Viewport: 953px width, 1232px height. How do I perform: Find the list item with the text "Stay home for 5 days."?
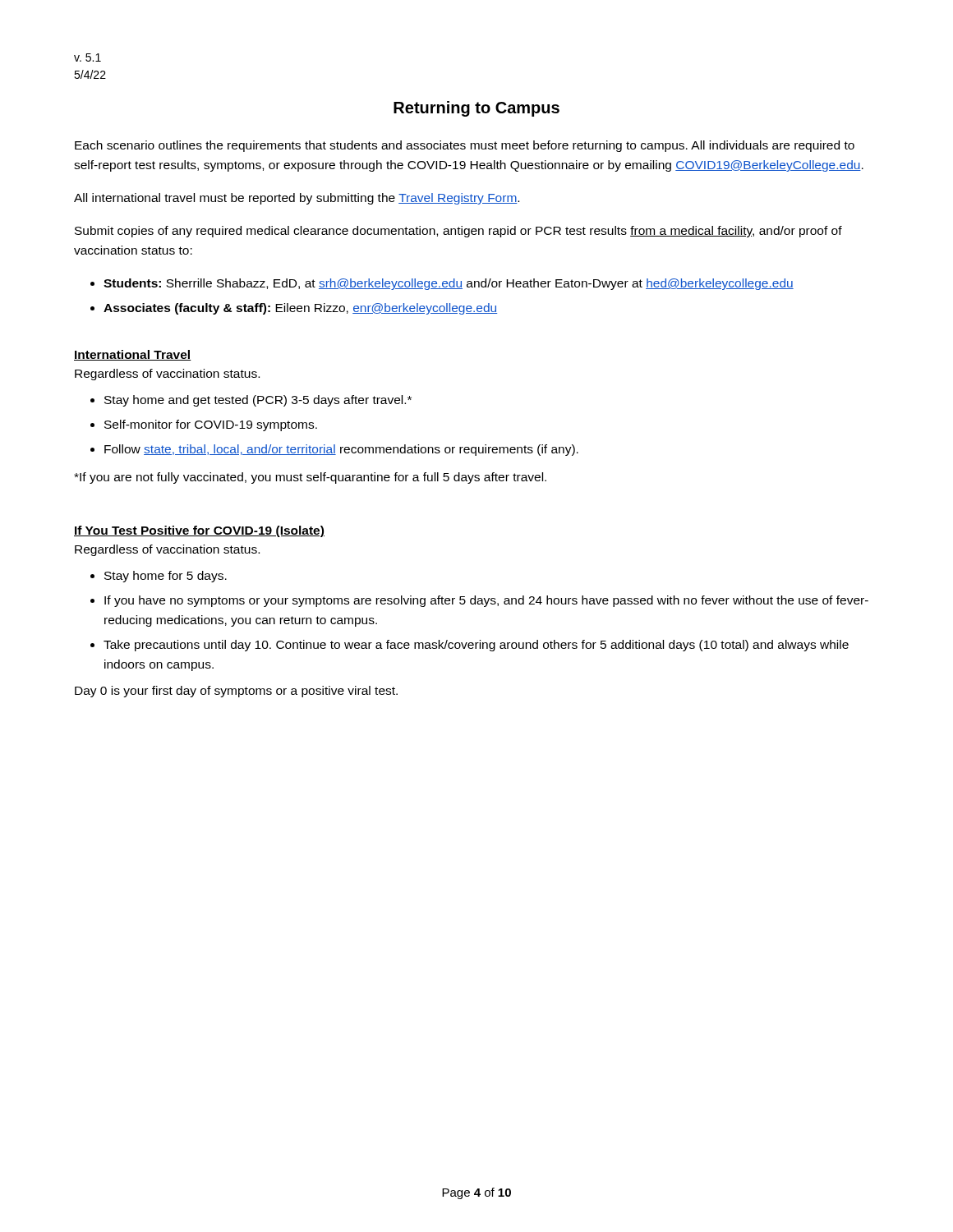(x=165, y=576)
